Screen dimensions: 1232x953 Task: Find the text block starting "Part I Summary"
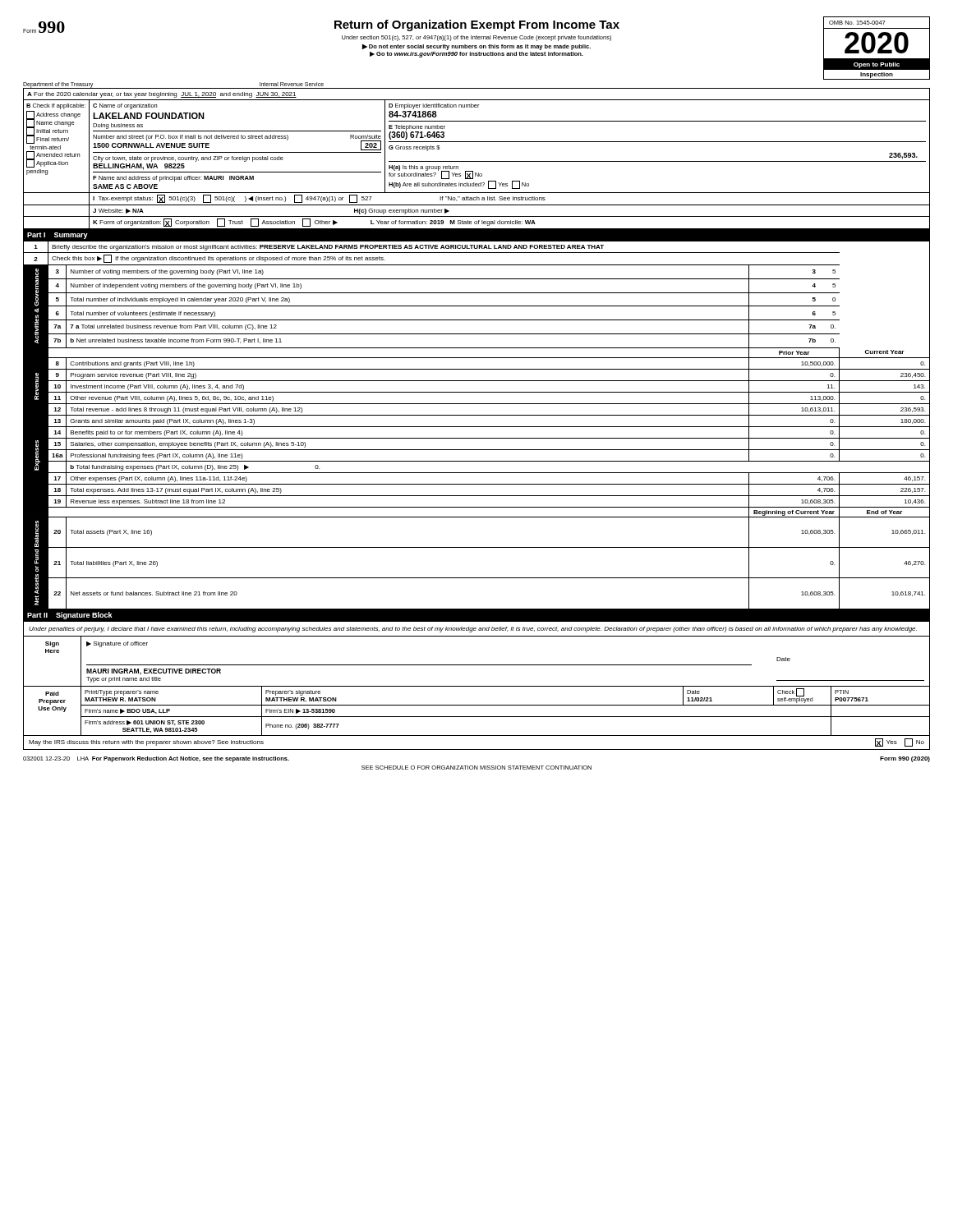tap(57, 235)
